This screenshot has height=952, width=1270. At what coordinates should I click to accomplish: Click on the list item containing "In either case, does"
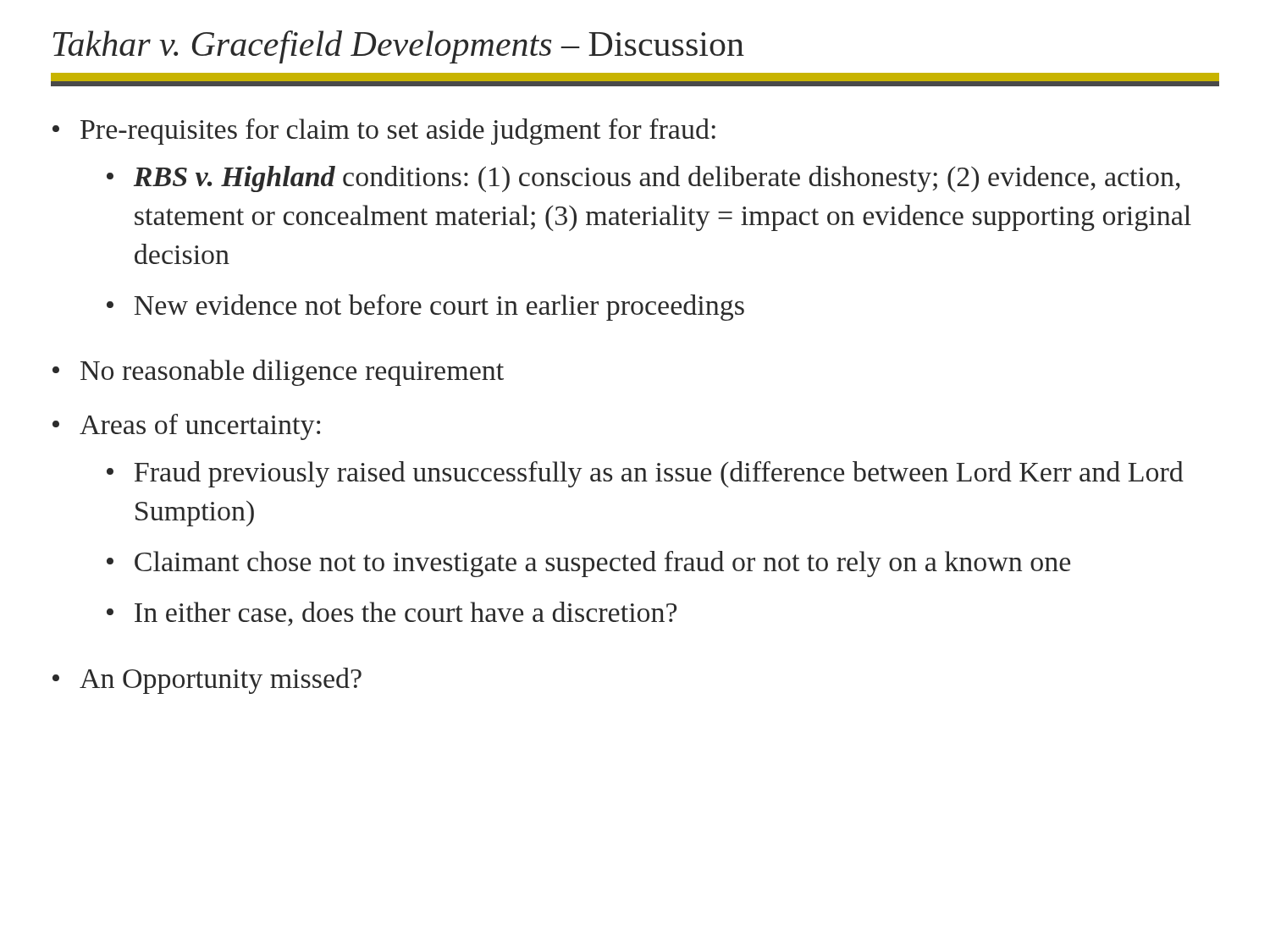[x=676, y=613]
